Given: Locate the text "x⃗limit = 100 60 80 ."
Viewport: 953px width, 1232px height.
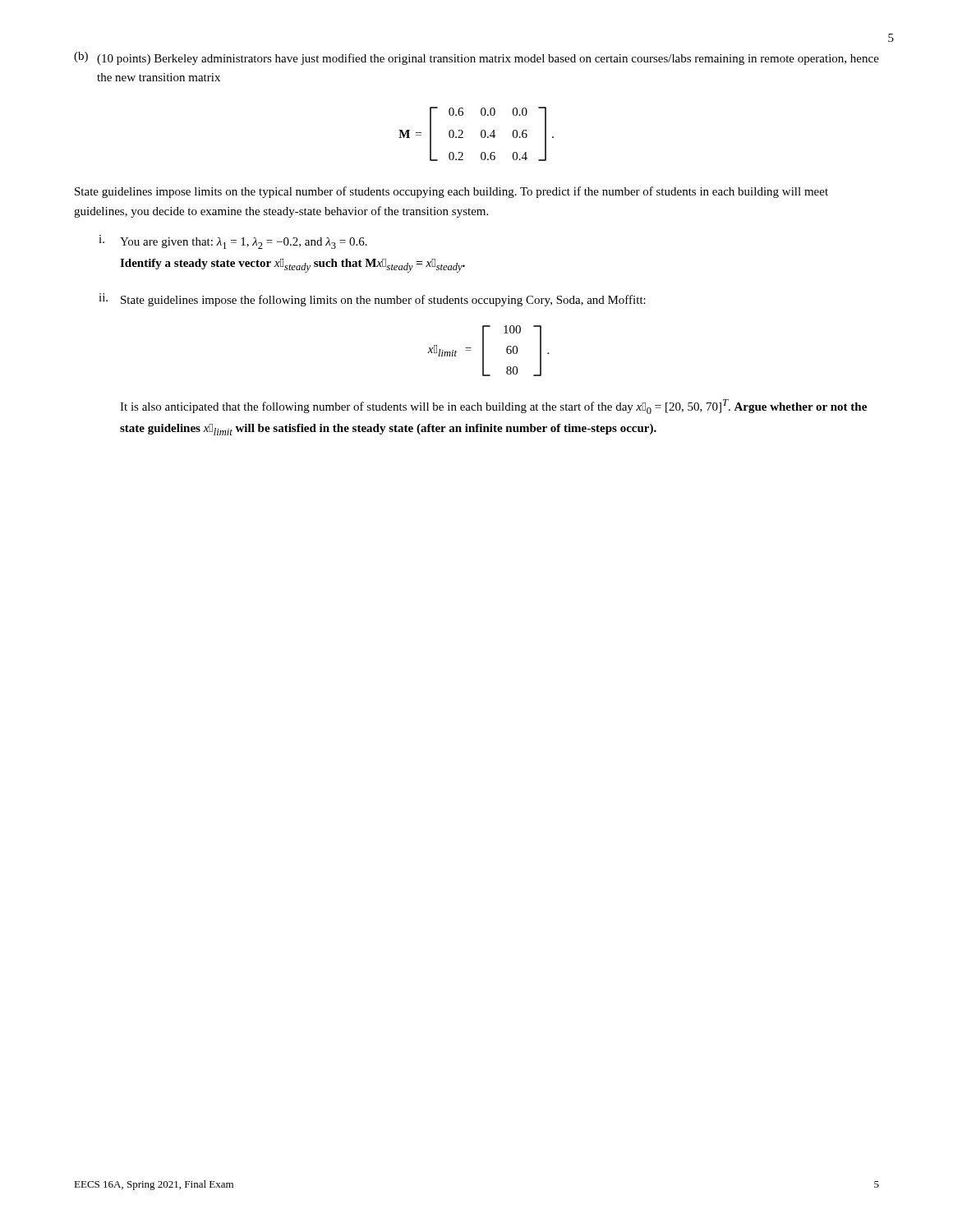Looking at the screenshot, I should (489, 350).
